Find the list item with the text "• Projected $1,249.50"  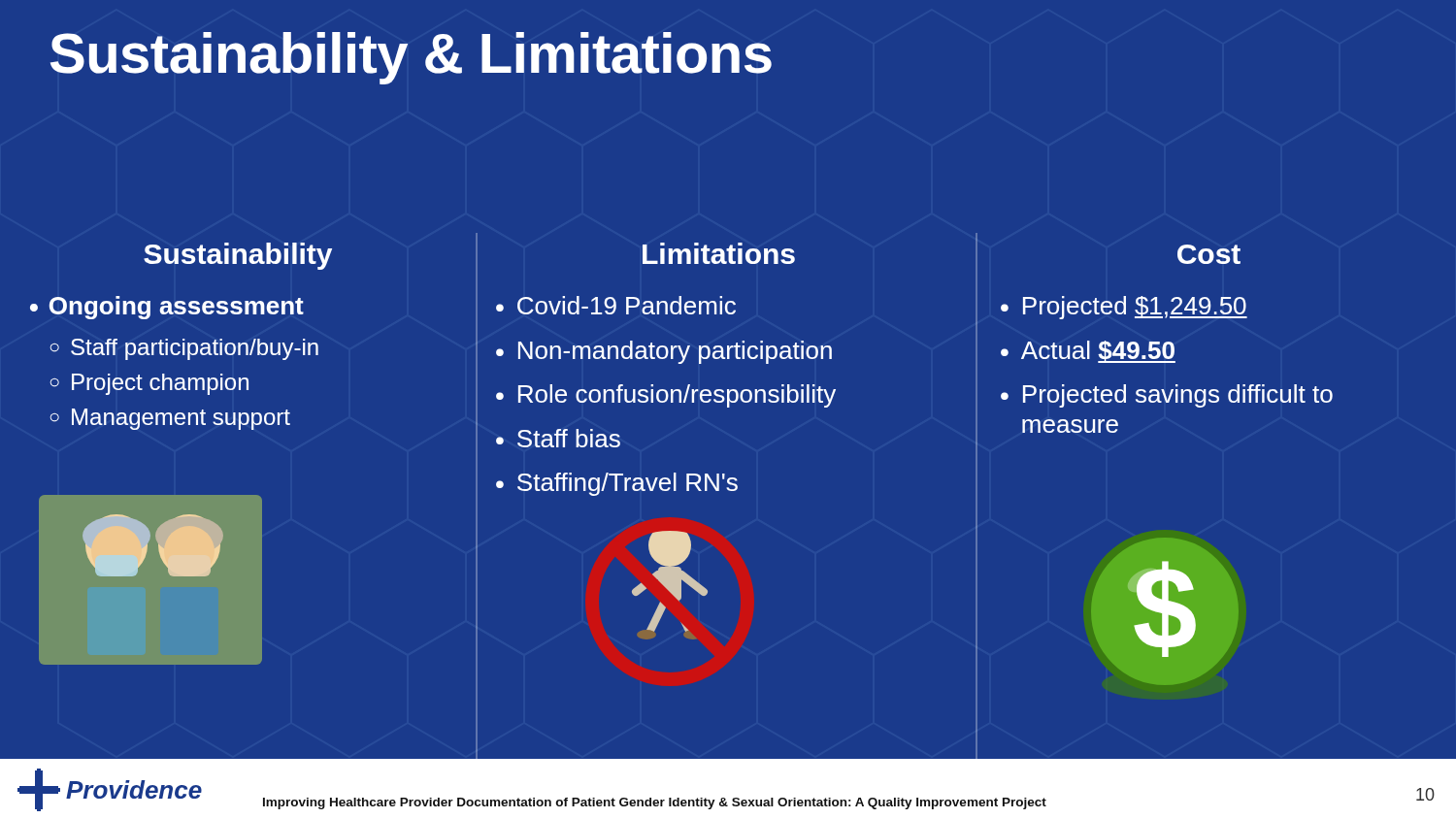[x=1123, y=307]
